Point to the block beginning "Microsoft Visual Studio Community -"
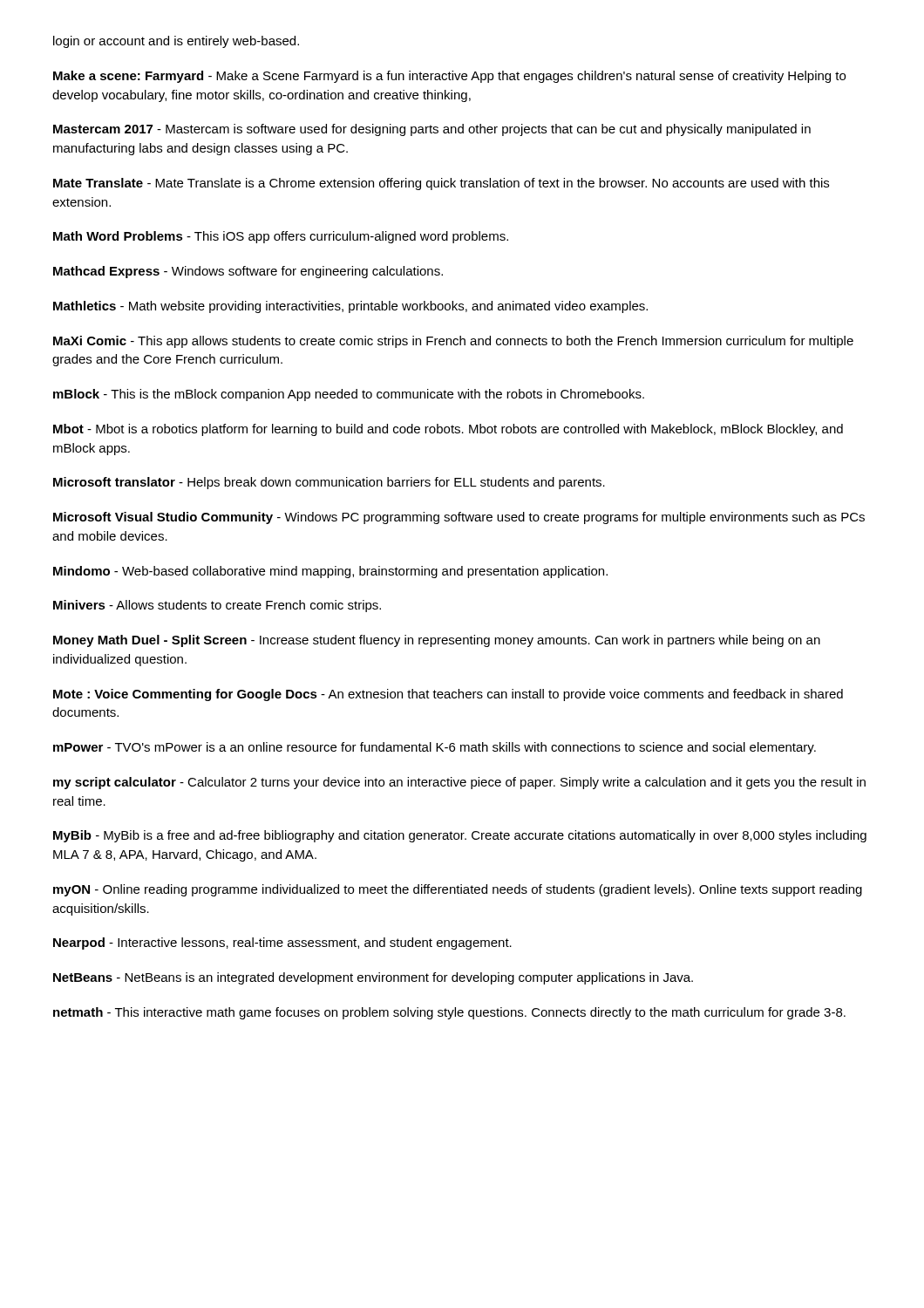Screen dimensions: 1308x924 click(459, 526)
